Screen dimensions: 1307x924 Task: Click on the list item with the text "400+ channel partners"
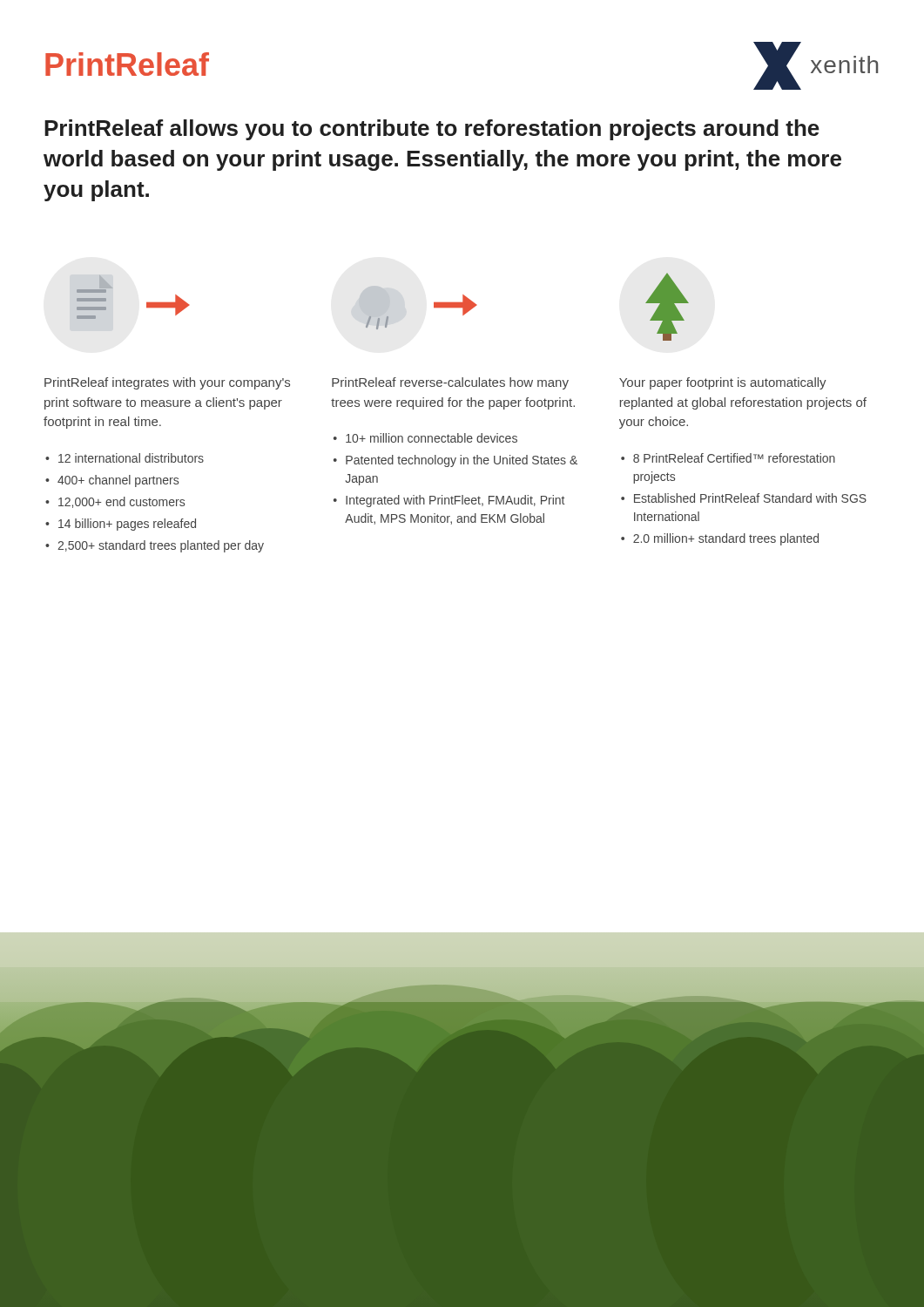coord(118,480)
